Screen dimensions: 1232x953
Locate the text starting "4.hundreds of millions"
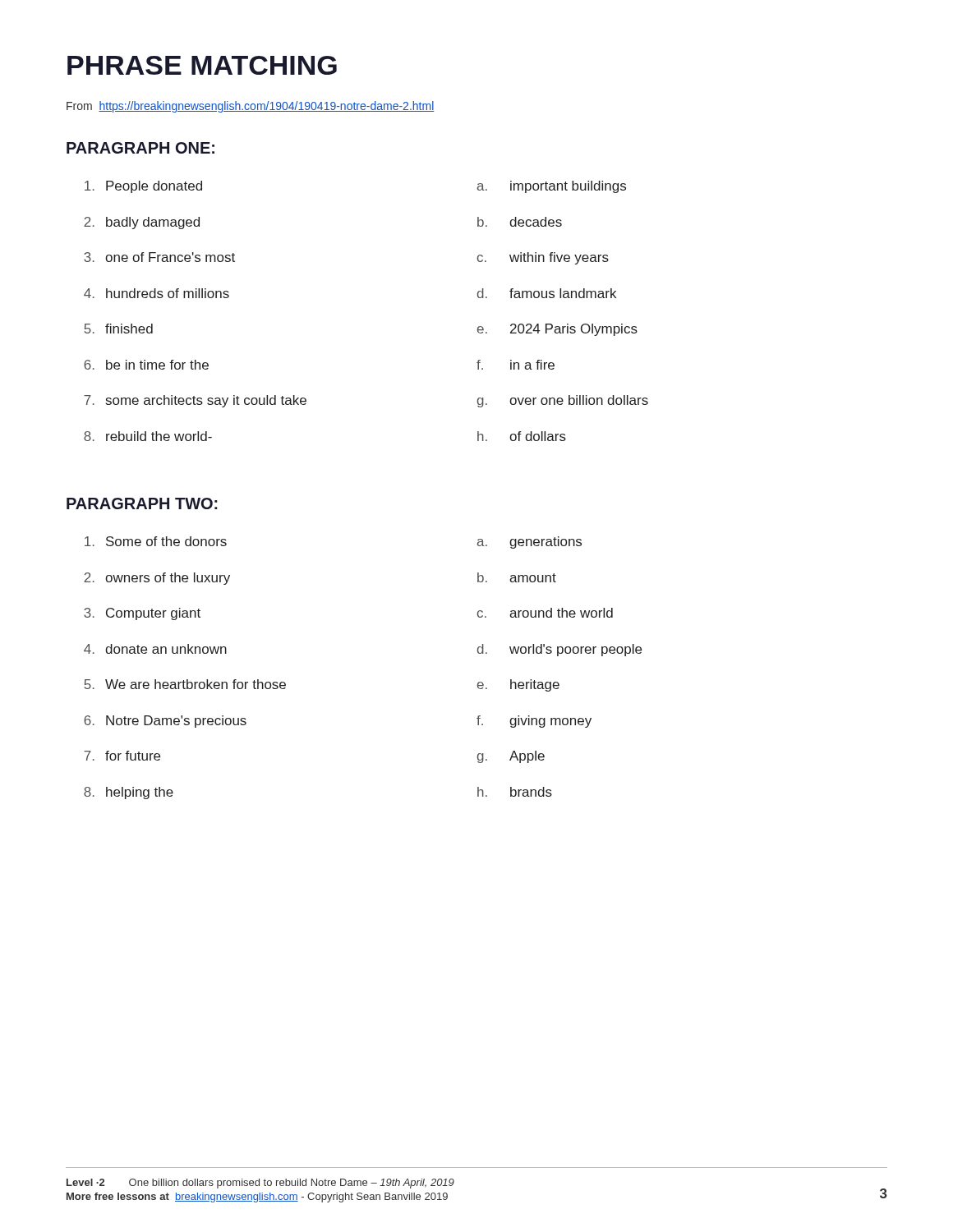148,293
